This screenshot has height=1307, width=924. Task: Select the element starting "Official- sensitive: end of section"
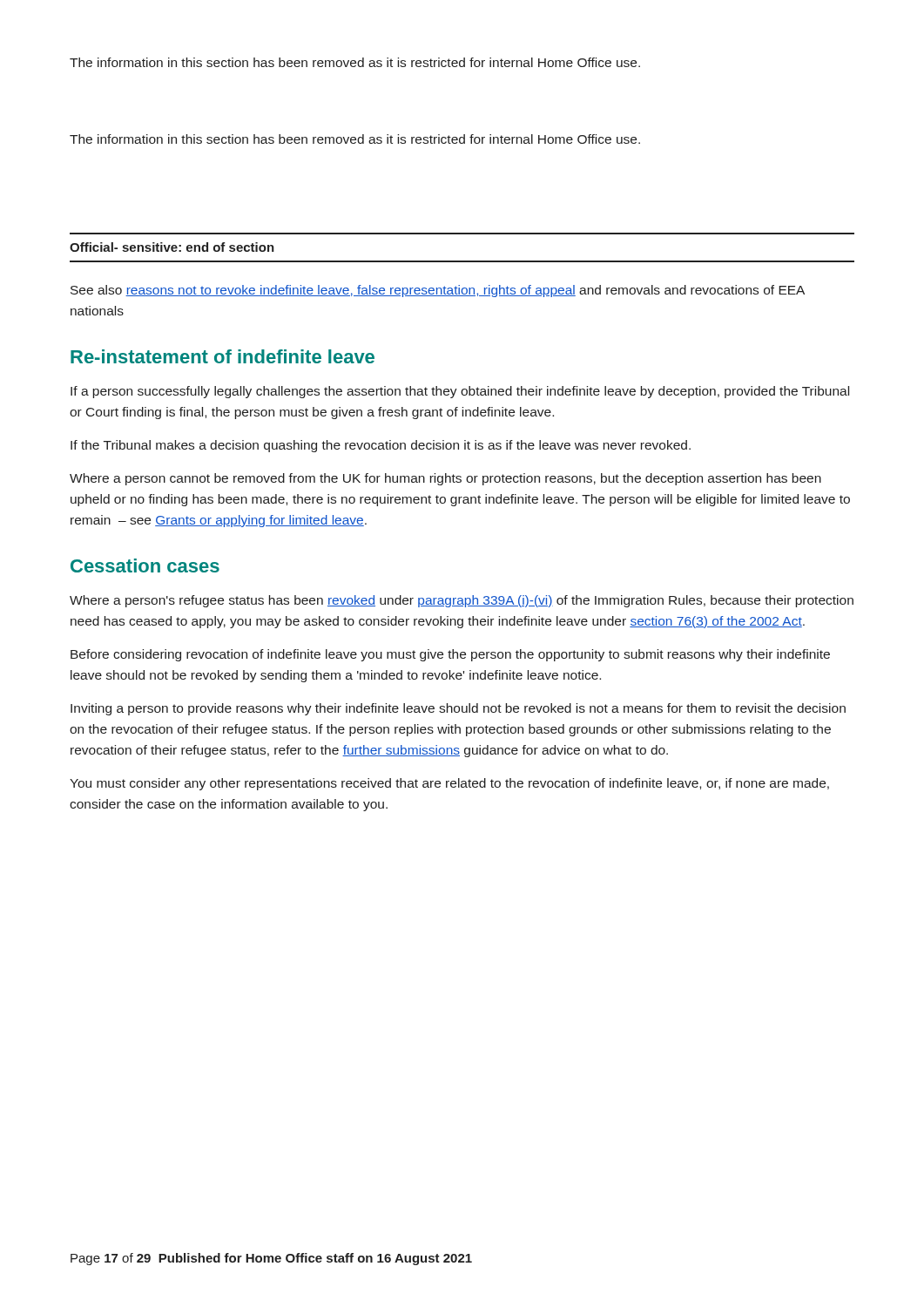(172, 247)
